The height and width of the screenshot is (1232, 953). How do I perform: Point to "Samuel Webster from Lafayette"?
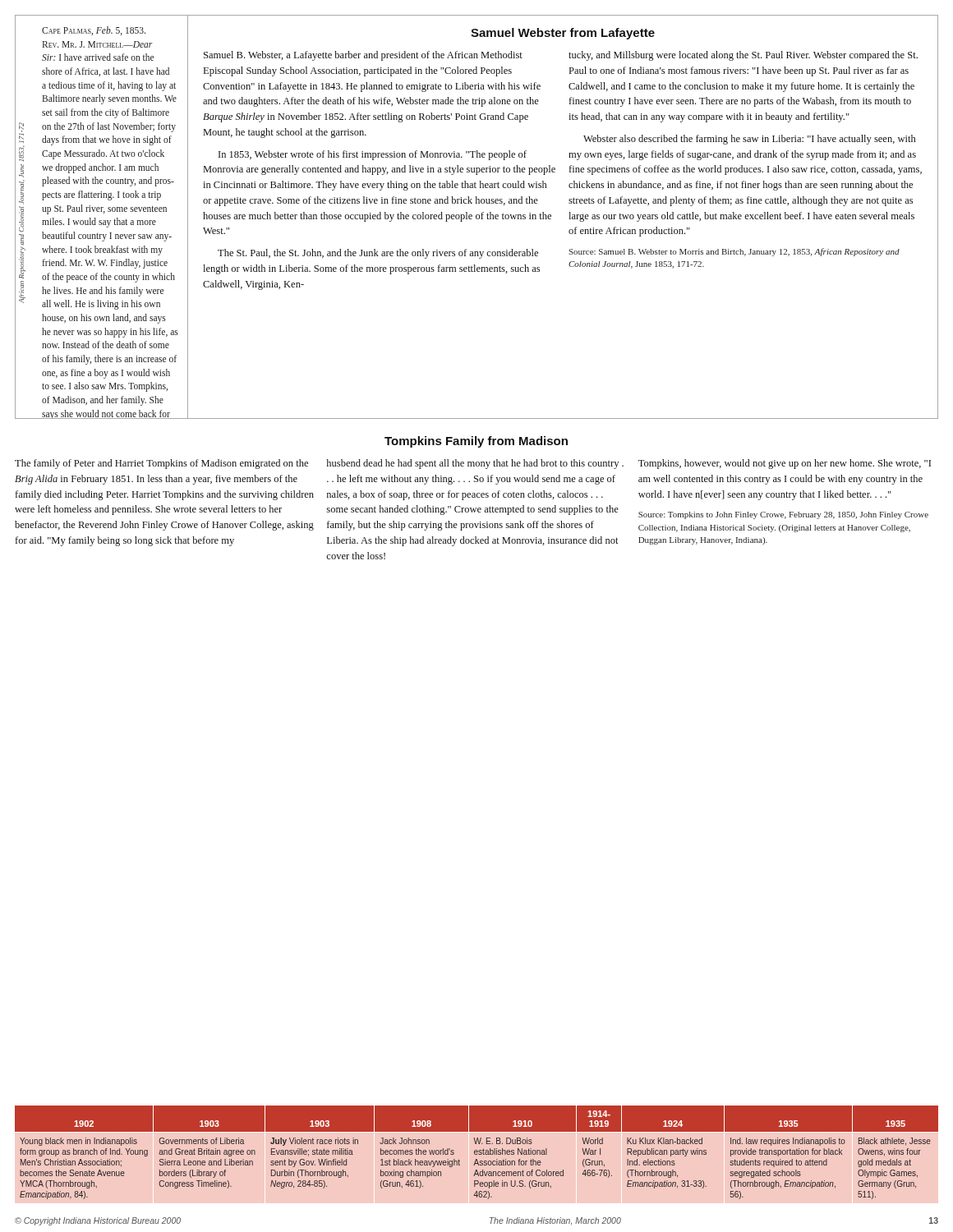(x=563, y=32)
